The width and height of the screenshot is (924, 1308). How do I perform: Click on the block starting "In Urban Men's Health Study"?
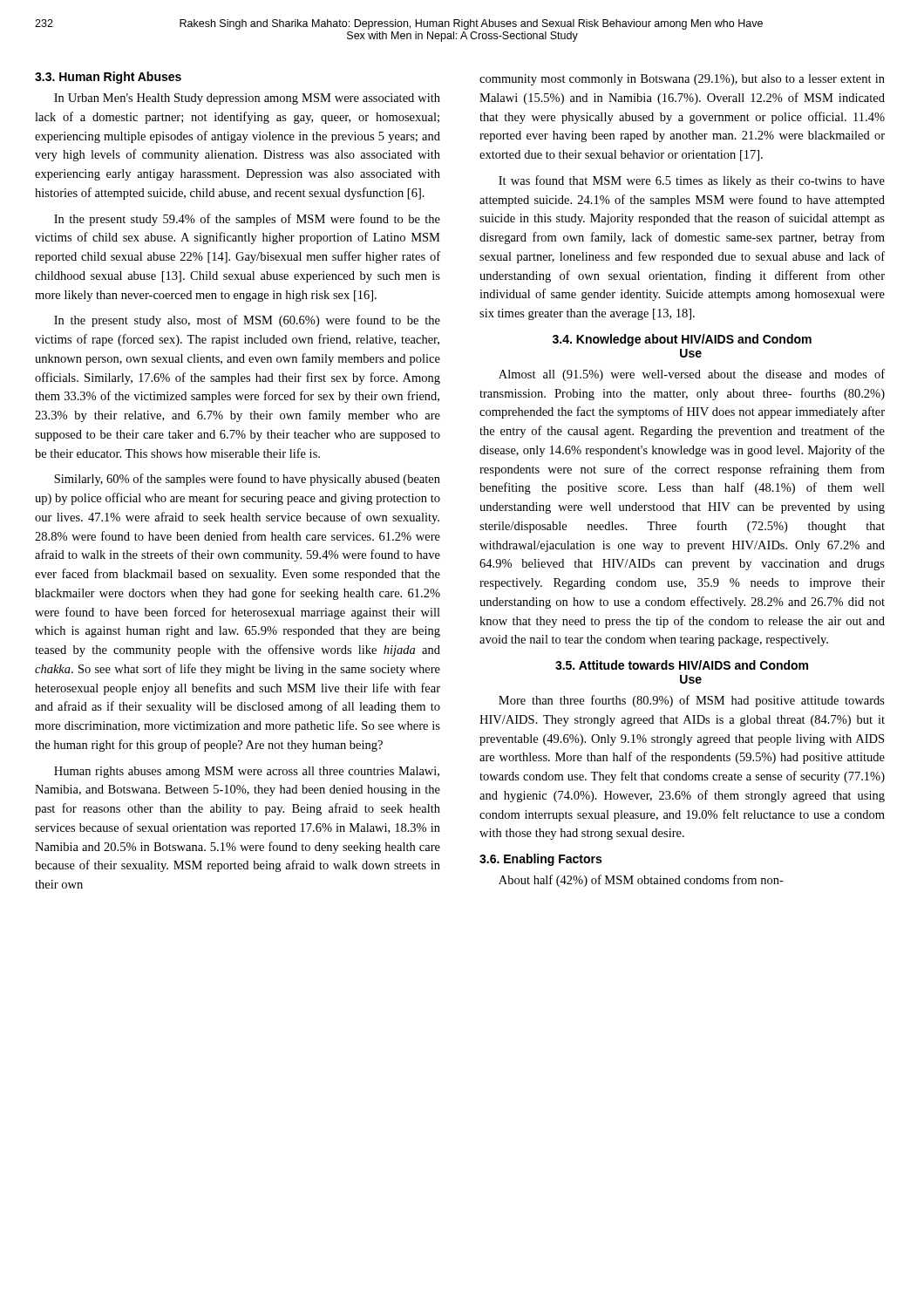point(238,145)
